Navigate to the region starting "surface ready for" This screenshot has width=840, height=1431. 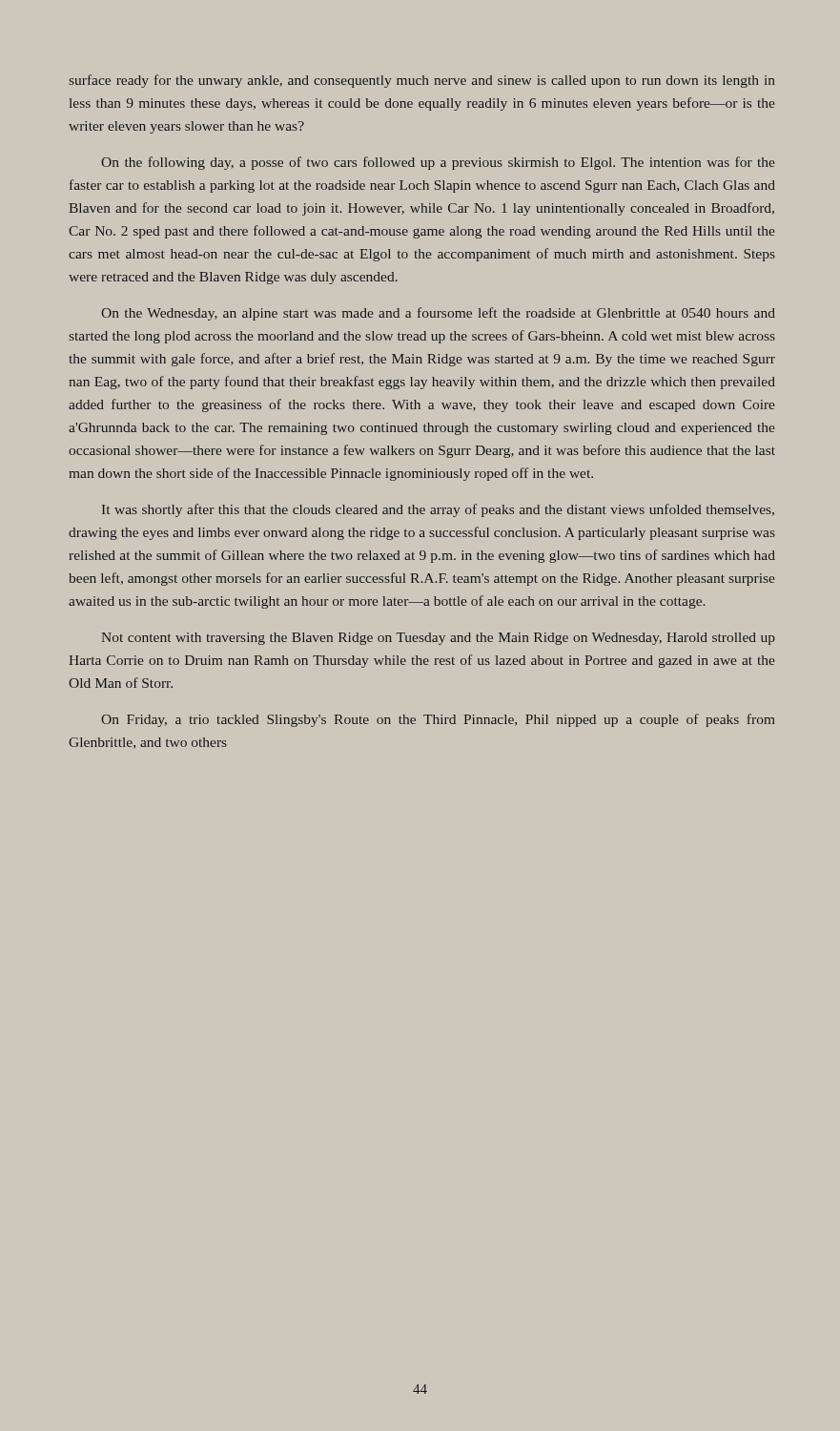[x=422, y=411]
